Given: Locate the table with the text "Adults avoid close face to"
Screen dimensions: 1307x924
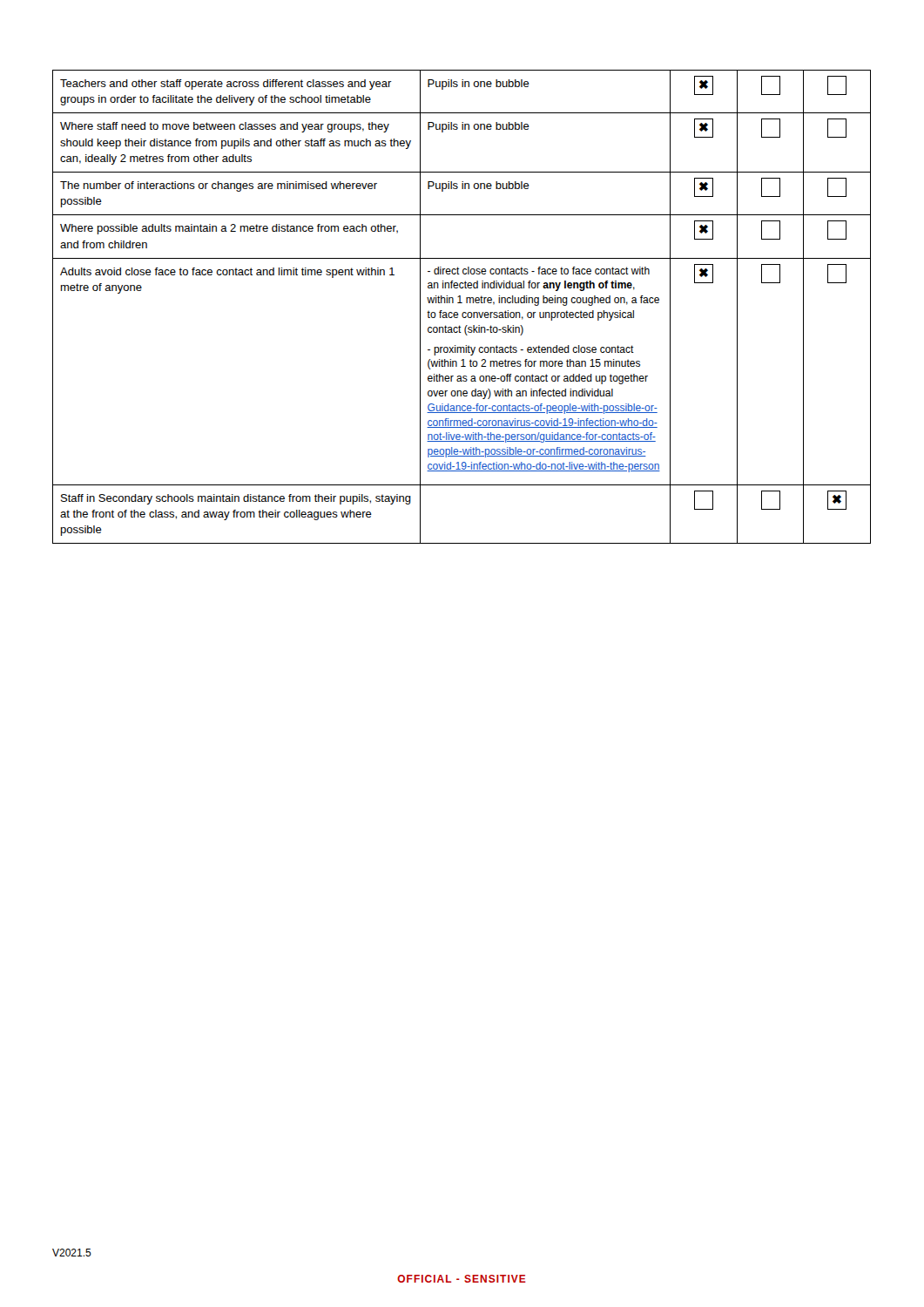Looking at the screenshot, I should click(x=462, y=307).
